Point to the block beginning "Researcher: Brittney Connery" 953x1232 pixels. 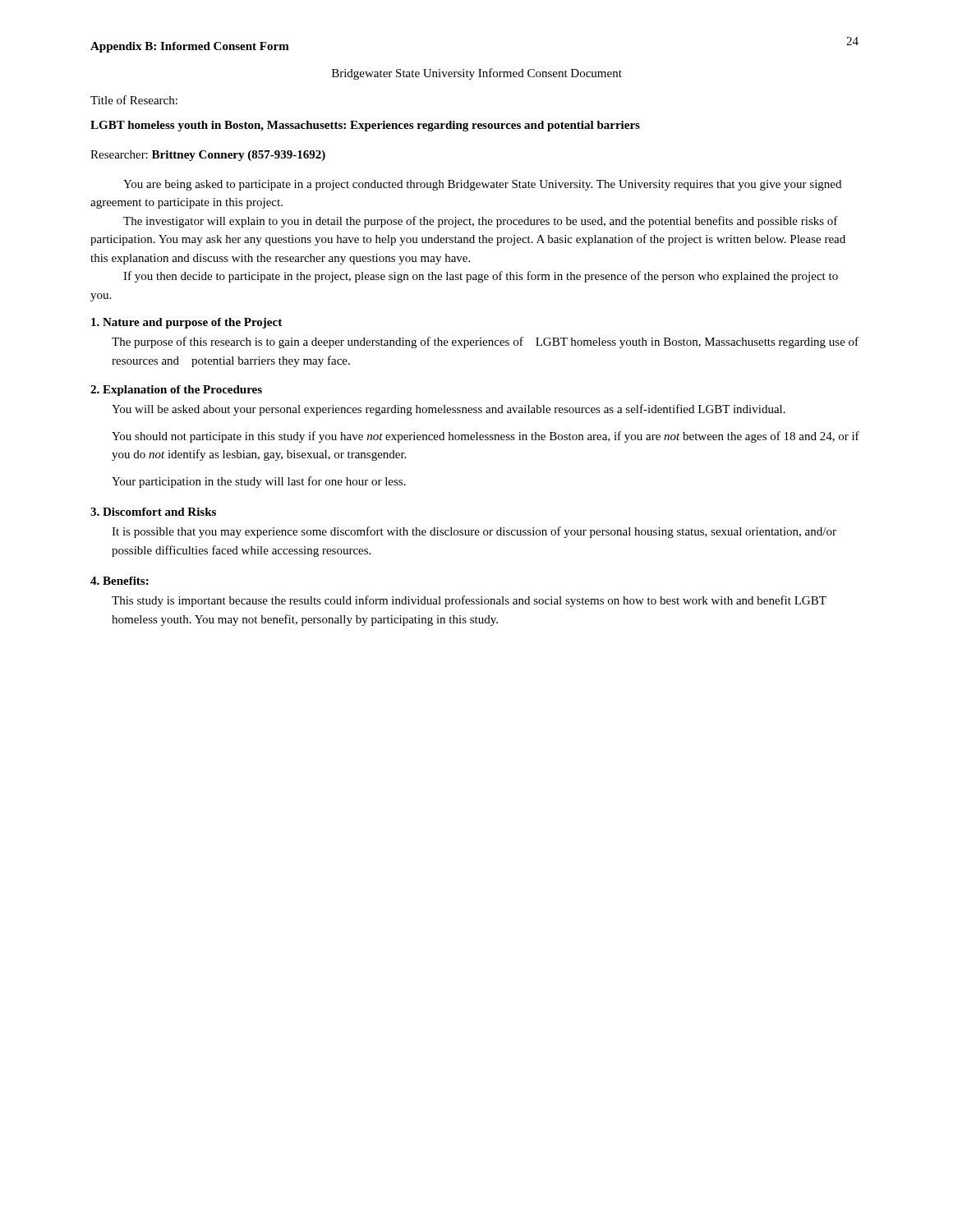(x=208, y=154)
